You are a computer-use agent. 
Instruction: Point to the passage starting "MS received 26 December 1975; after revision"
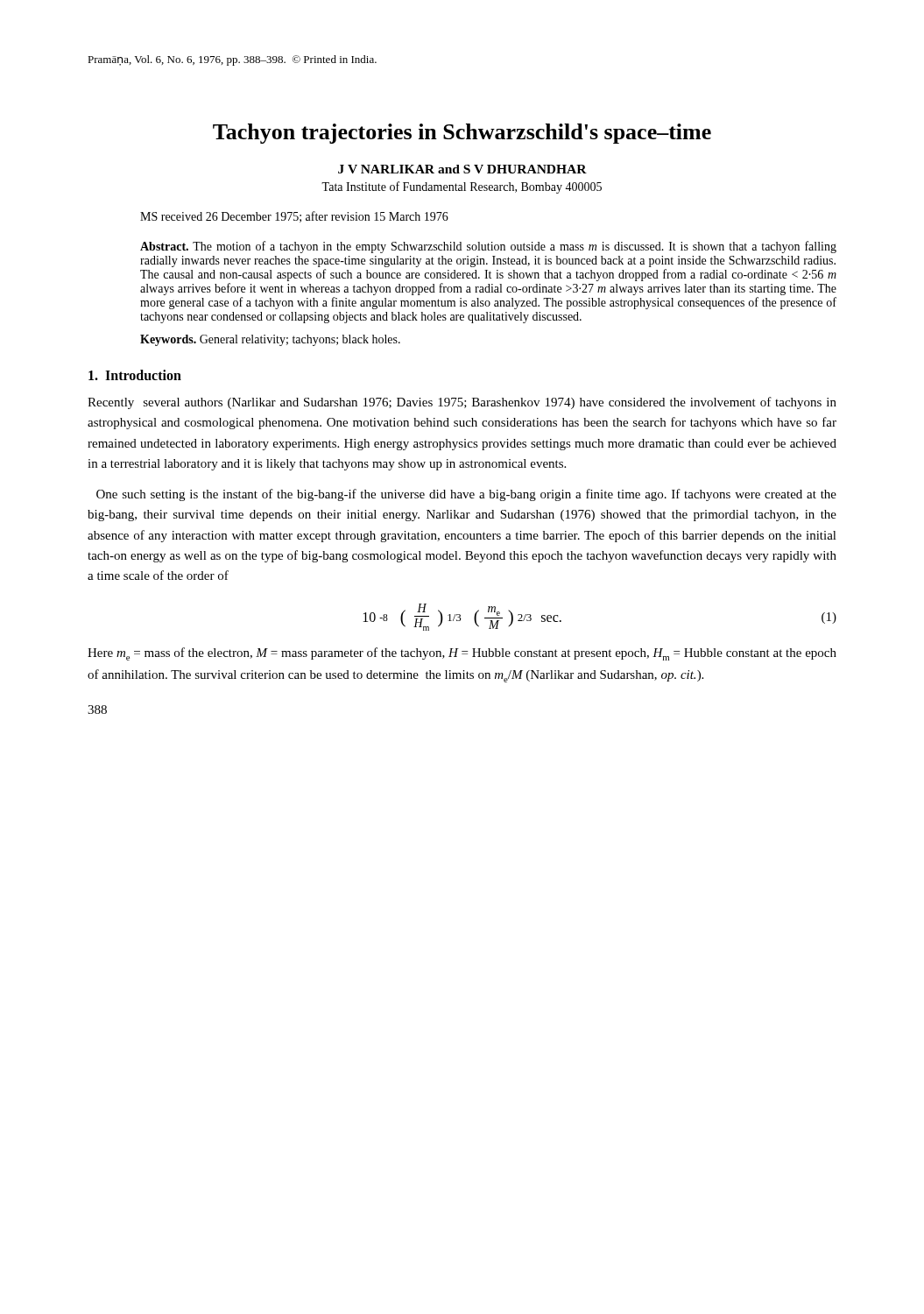[x=294, y=217]
